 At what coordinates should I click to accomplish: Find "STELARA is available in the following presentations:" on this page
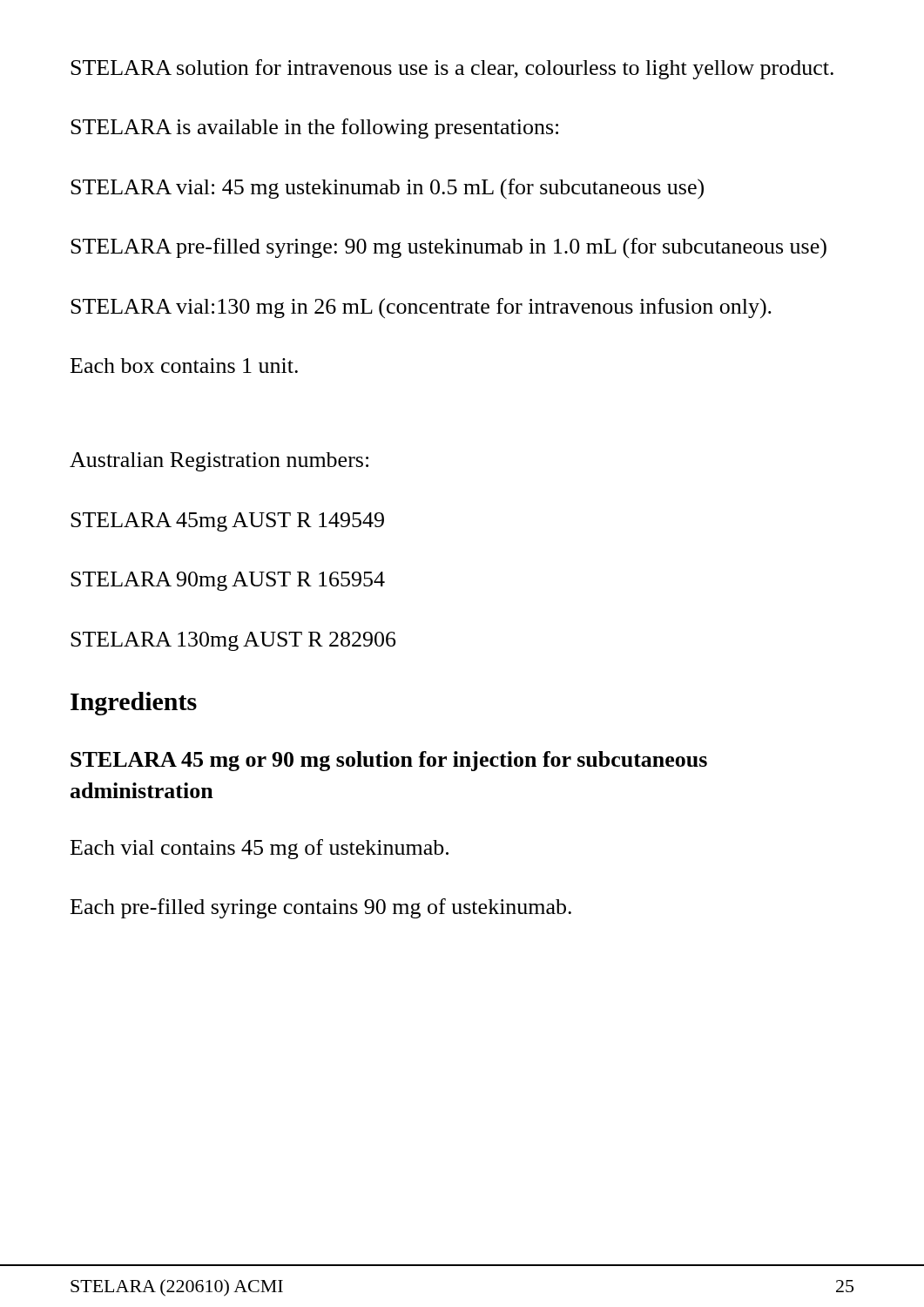[x=315, y=127]
